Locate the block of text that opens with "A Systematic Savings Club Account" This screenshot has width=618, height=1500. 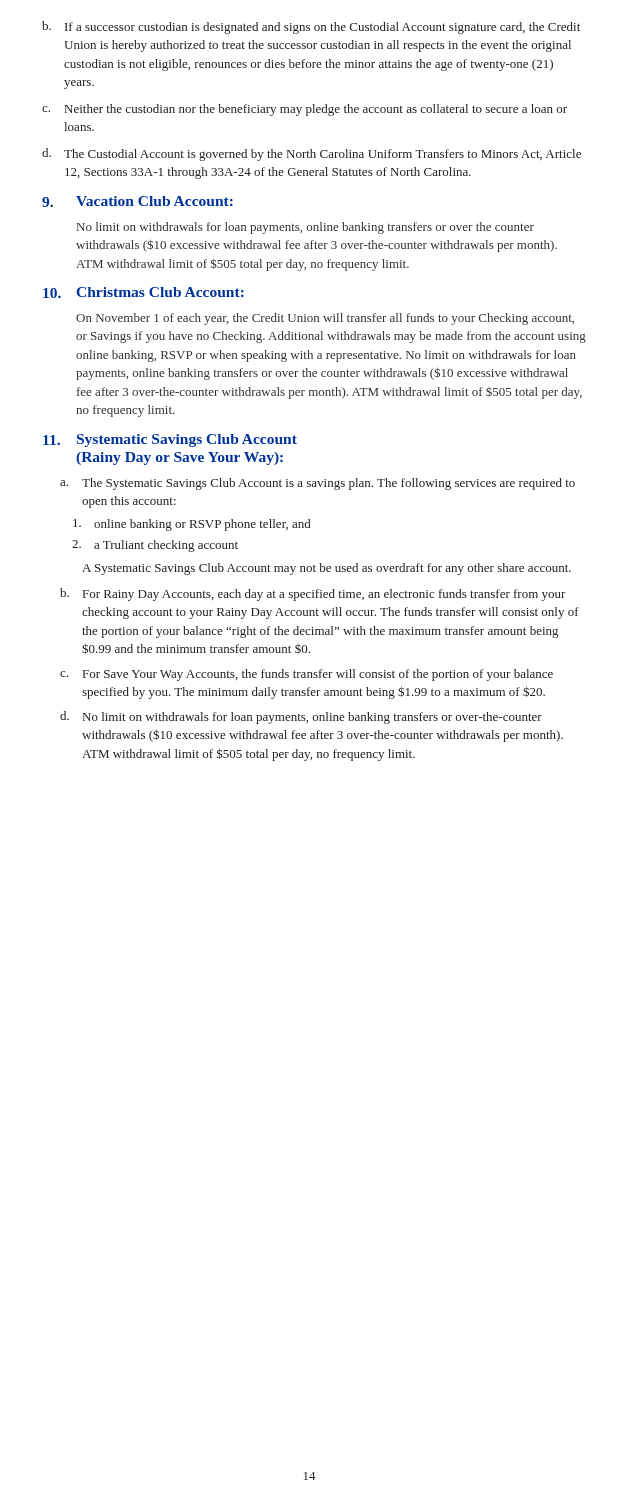tap(327, 567)
